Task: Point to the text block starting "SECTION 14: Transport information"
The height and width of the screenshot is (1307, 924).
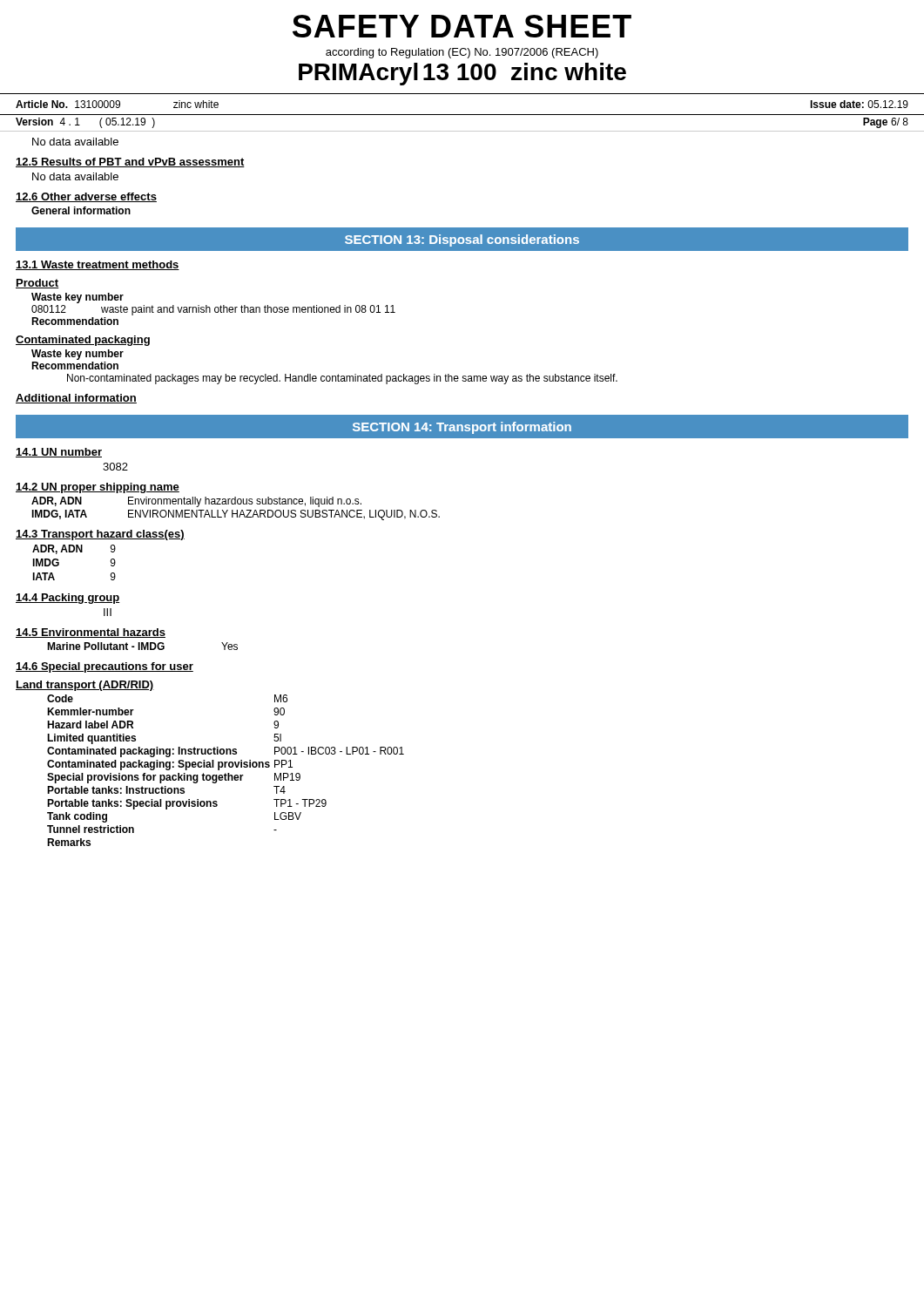Action: (462, 427)
